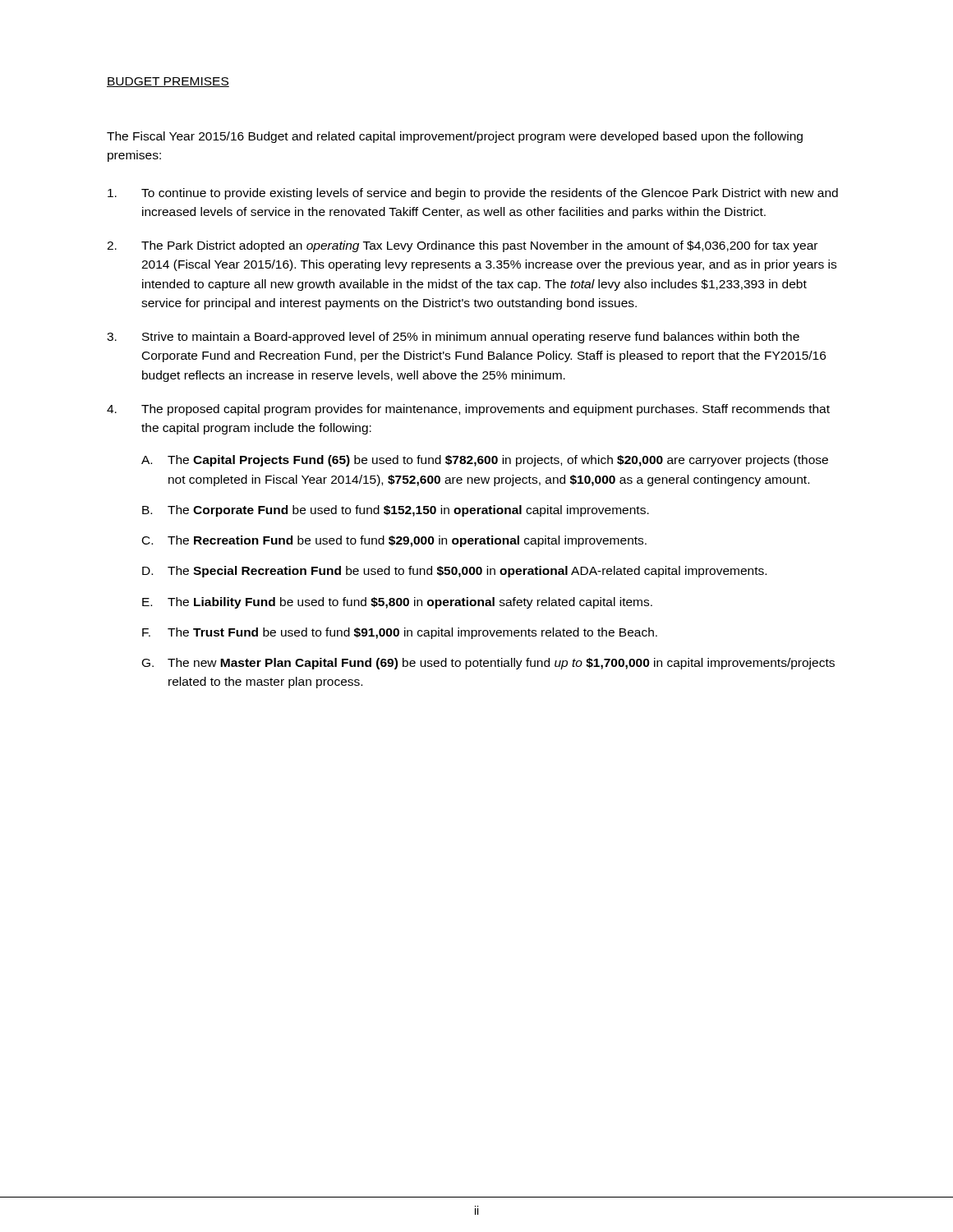Find the block starting "E. The Liability Fund be used to fund"
Viewport: 953px width, 1232px height.
click(494, 601)
